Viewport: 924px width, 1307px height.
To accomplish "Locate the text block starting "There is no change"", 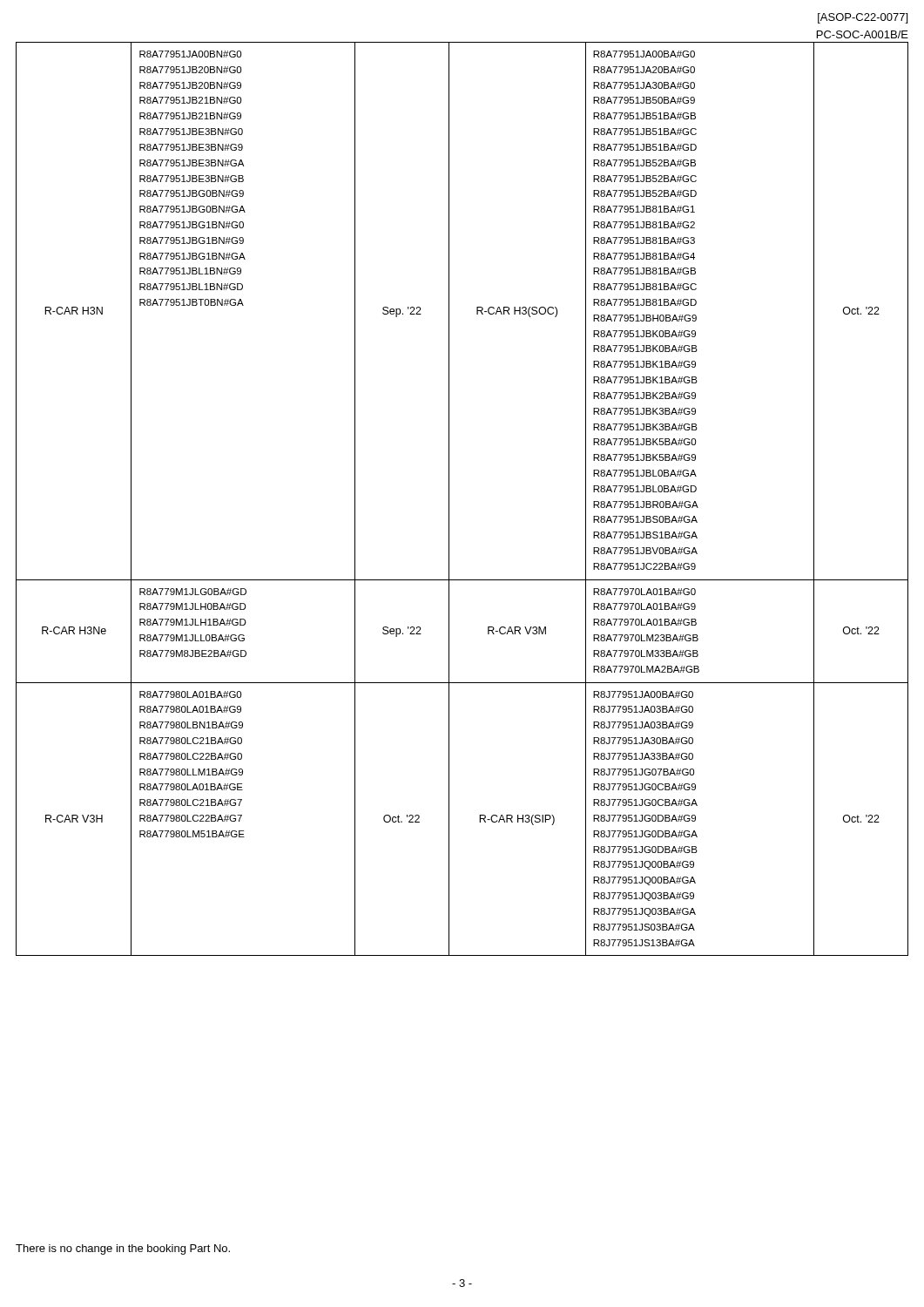I will pyautogui.click(x=123, y=1248).
